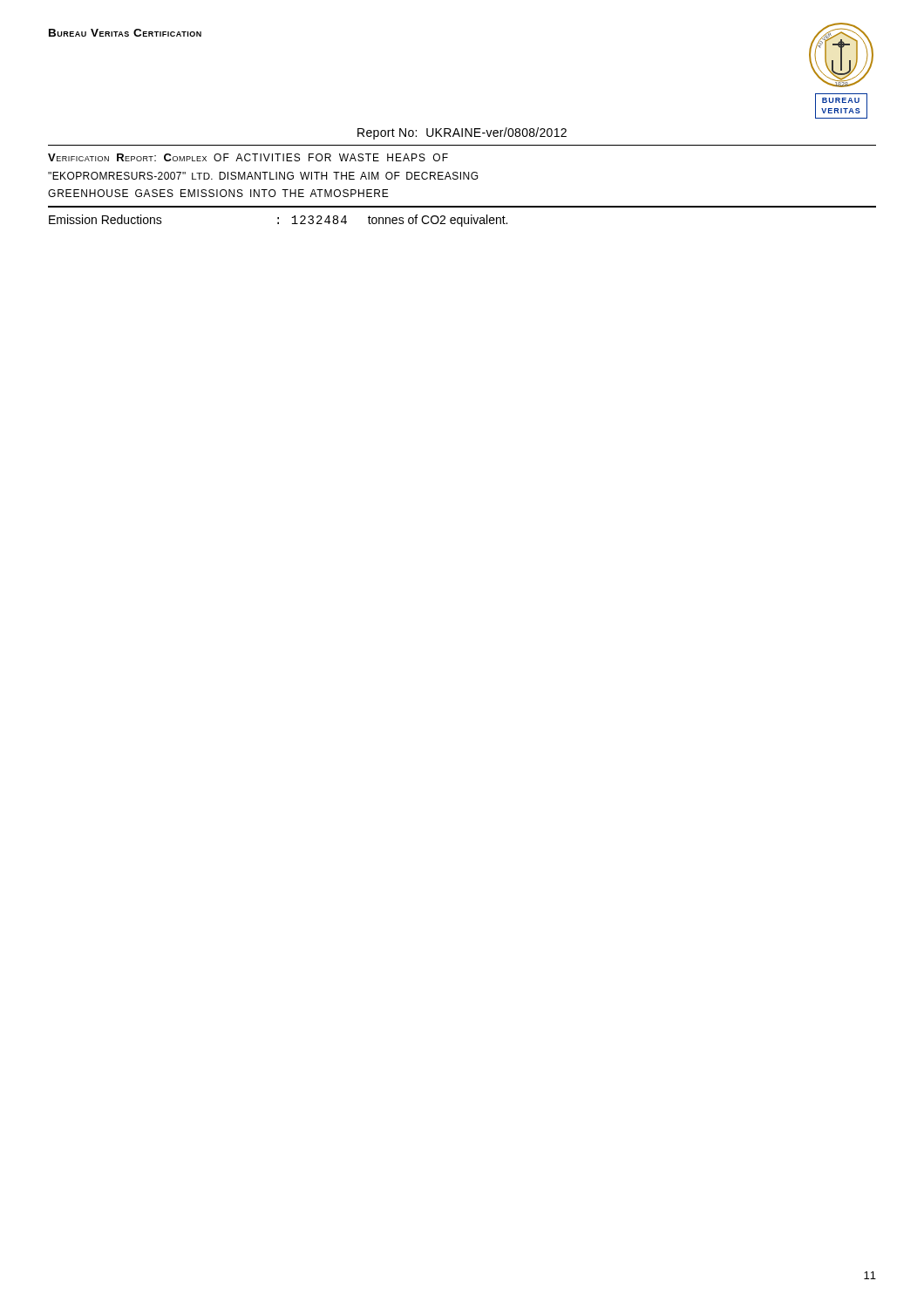Point to the element starting "Verification Report: Complex of activities"
The width and height of the screenshot is (924, 1308).
[462, 176]
